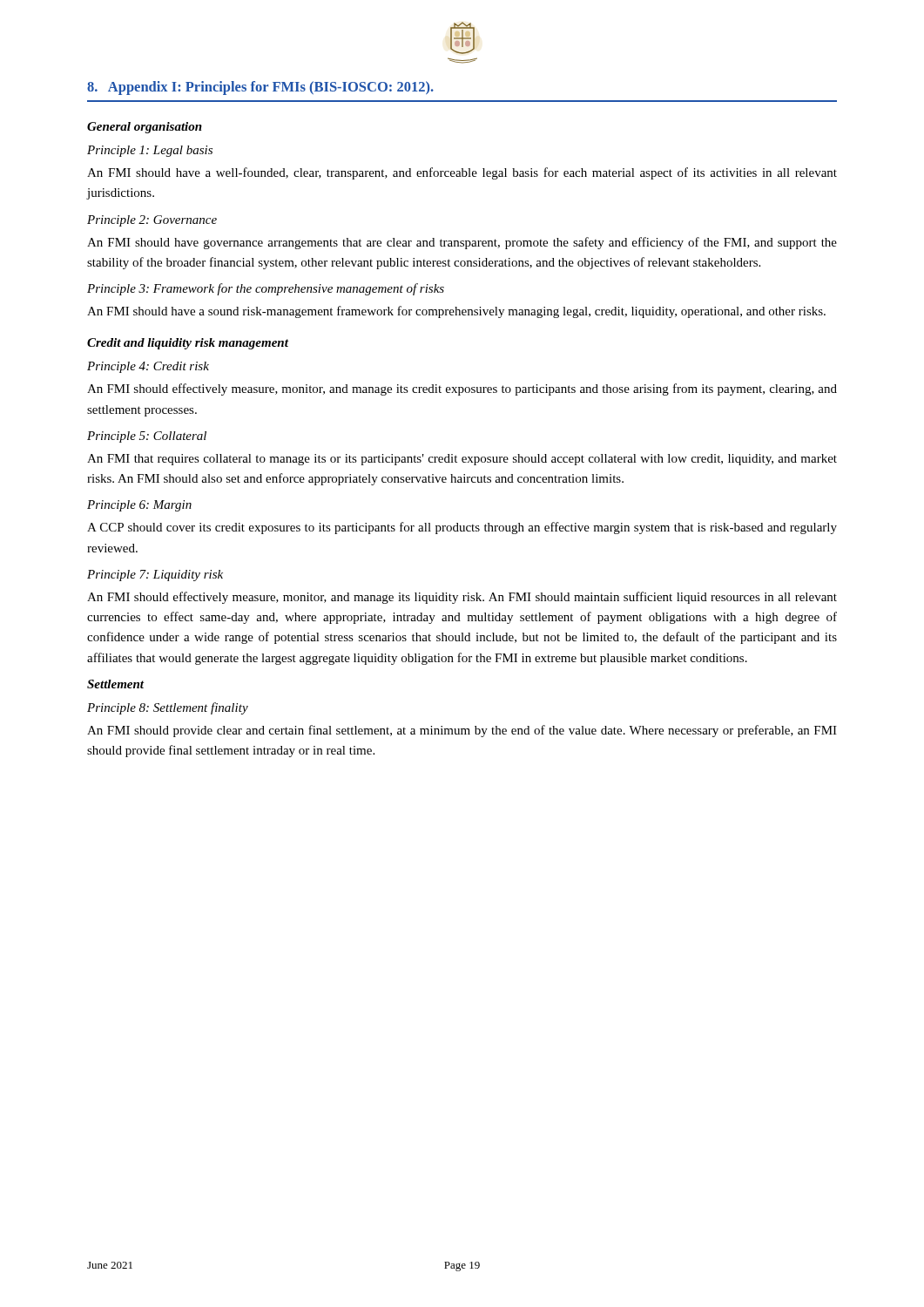Point to "General organisation"
Screen dimensions: 1307x924
click(145, 126)
